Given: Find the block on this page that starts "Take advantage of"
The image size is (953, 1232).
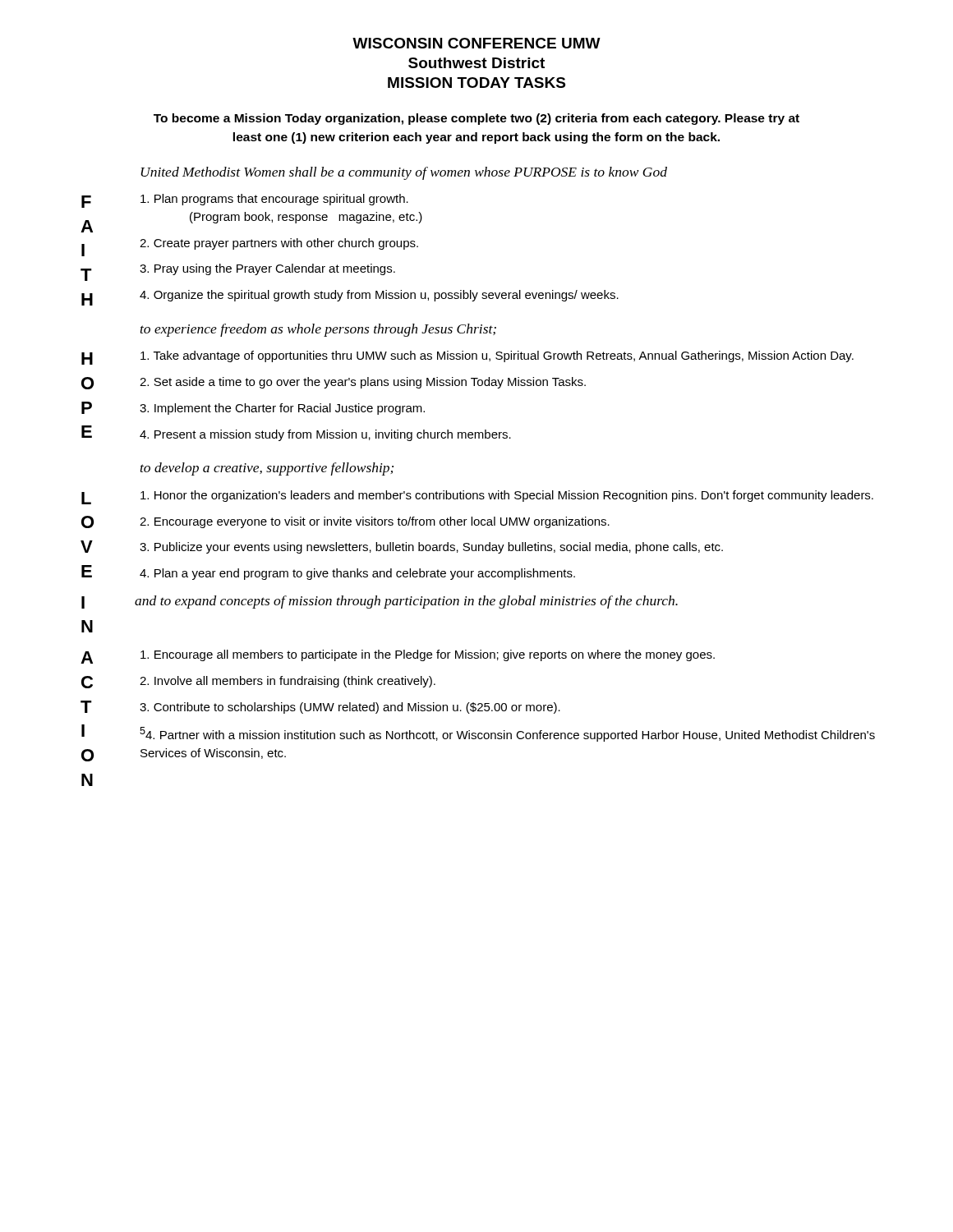Looking at the screenshot, I should tap(497, 355).
